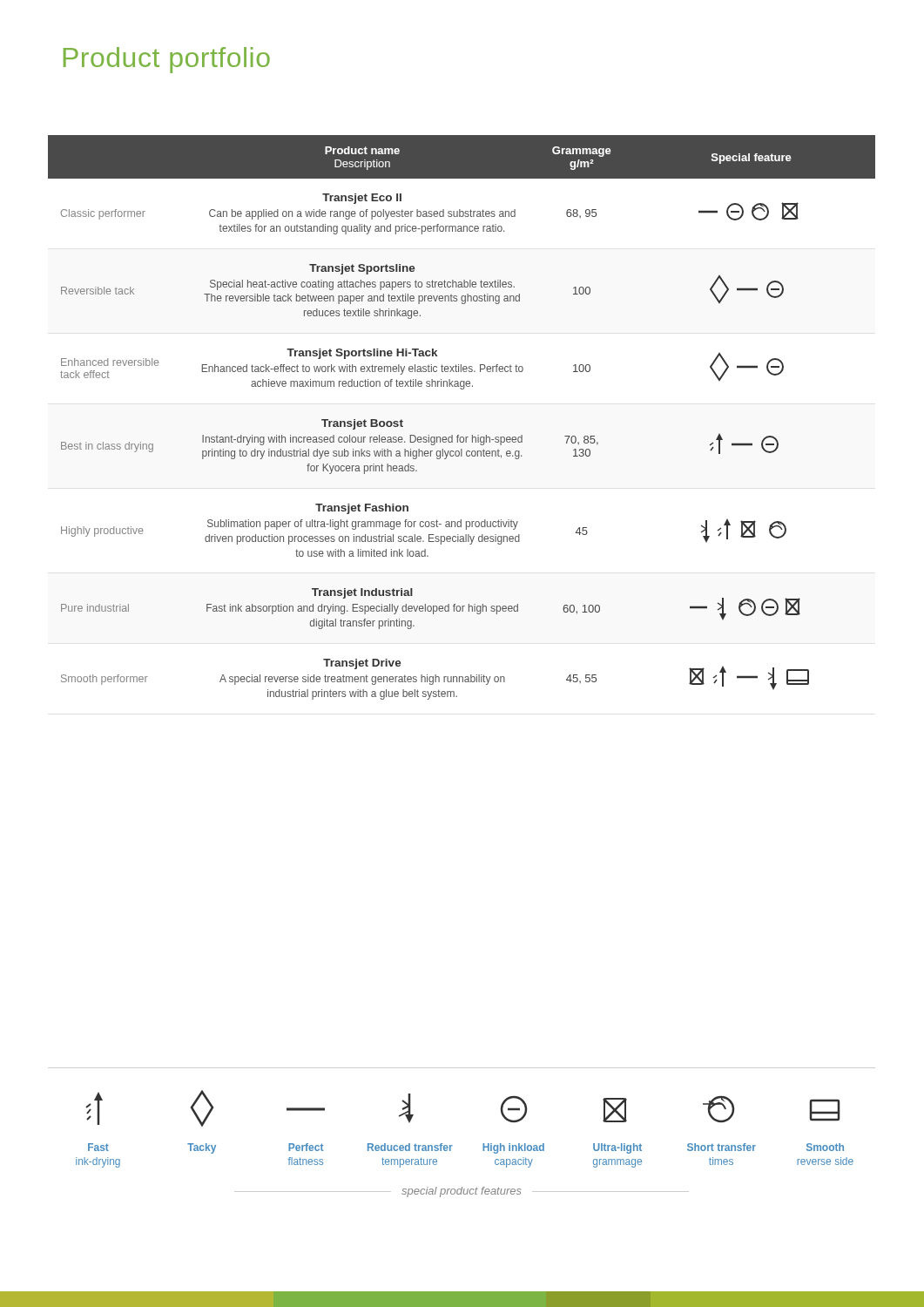Point to the passage starting "Product portfolio"
This screenshot has height=1307, width=924.
click(166, 58)
